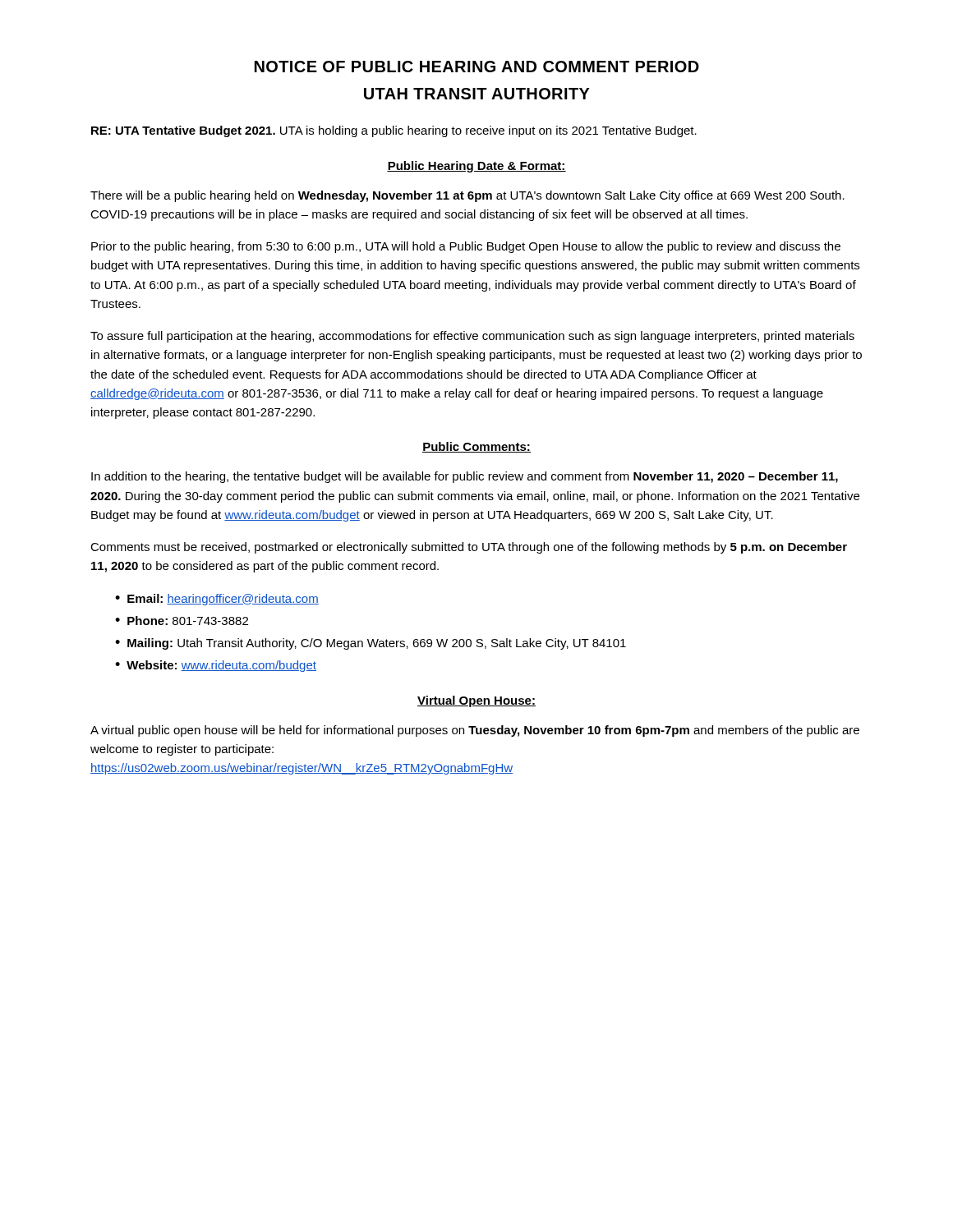Point to the text block starting "To assure full participation"
The height and width of the screenshot is (1232, 953).
(x=476, y=374)
